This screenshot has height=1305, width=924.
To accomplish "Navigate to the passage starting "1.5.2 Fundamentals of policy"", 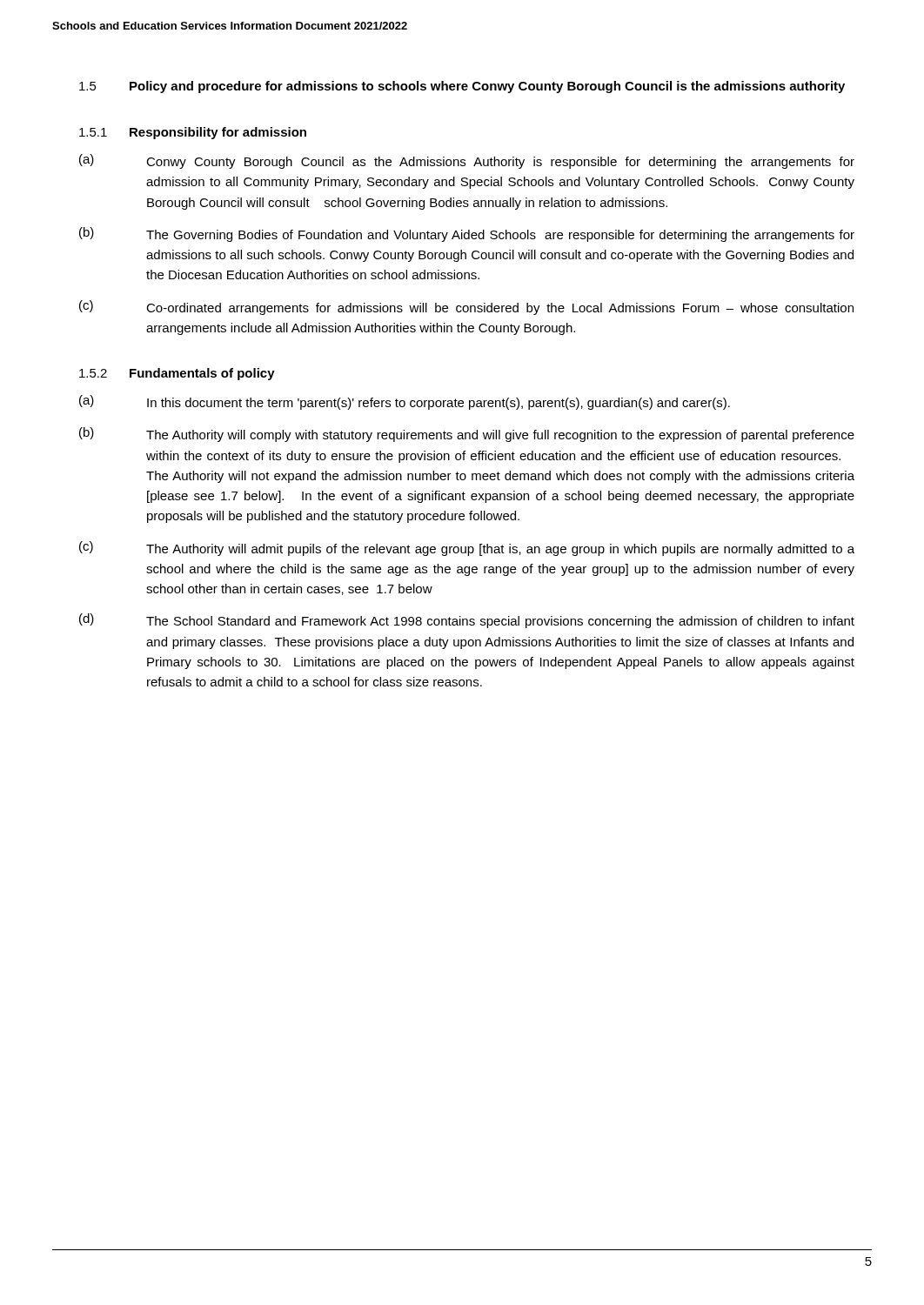I will [176, 373].
